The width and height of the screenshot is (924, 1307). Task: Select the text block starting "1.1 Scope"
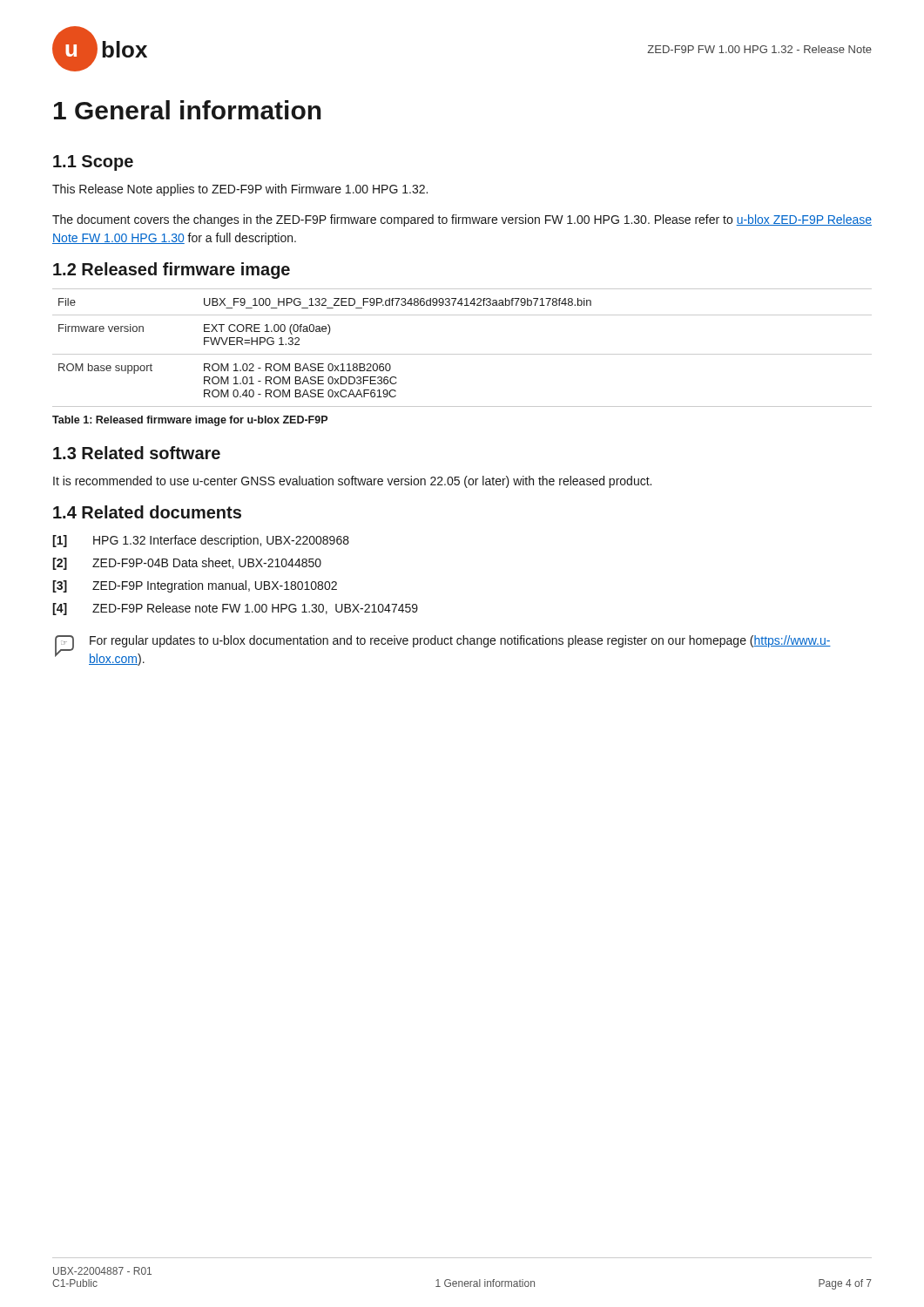coord(93,163)
